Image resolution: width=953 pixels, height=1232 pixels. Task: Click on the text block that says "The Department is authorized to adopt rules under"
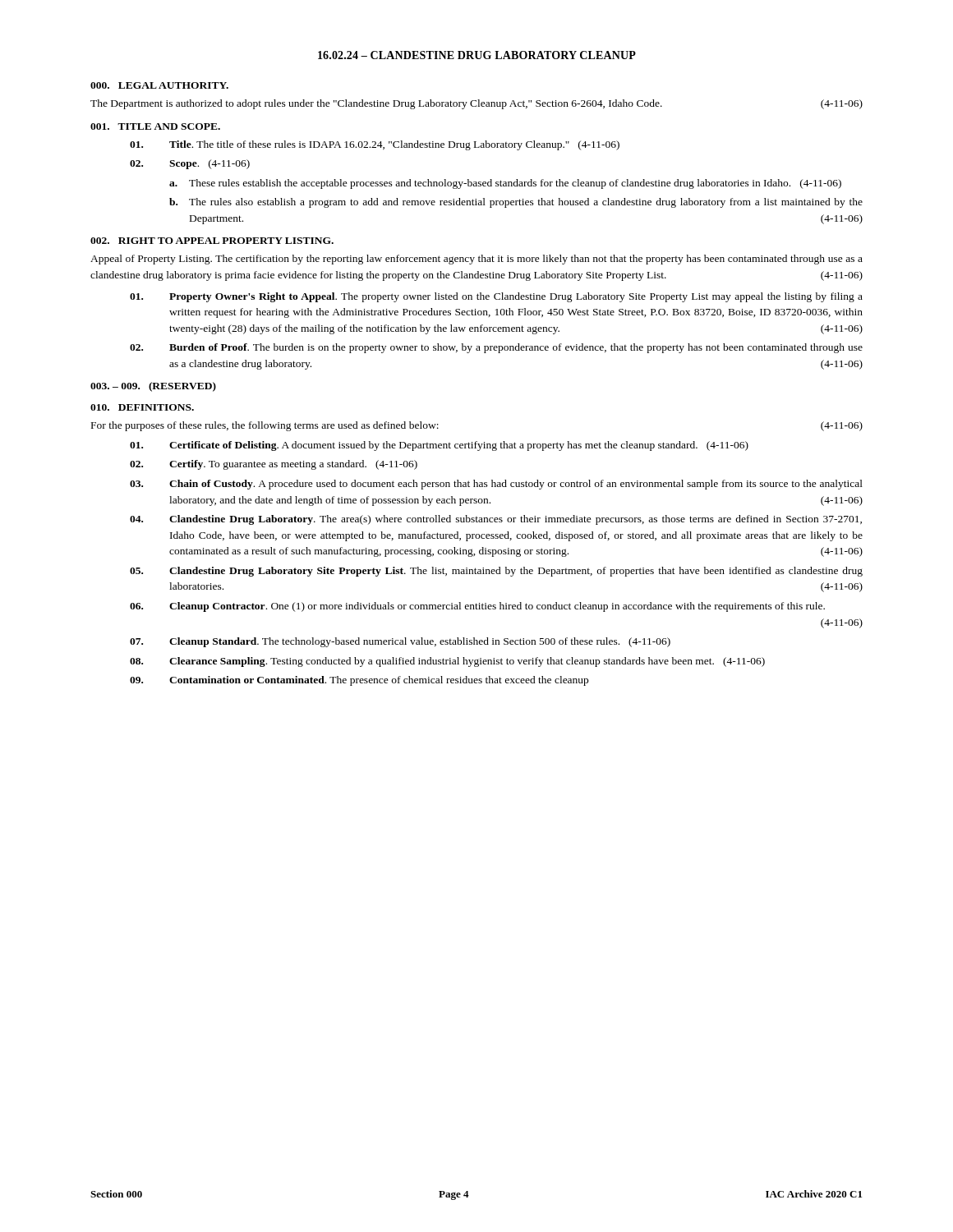tap(476, 103)
